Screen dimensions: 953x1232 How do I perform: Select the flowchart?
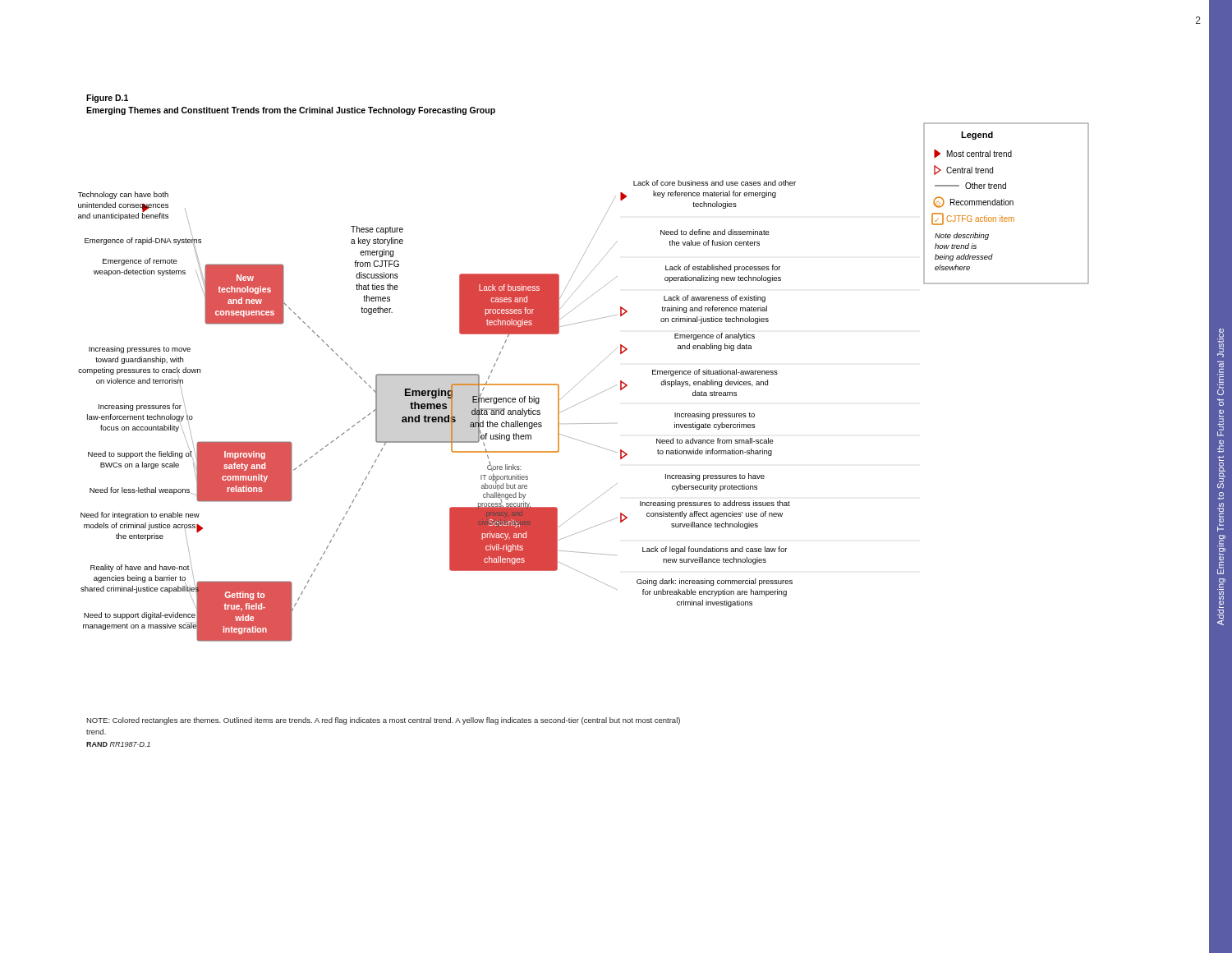tap(591, 409)
